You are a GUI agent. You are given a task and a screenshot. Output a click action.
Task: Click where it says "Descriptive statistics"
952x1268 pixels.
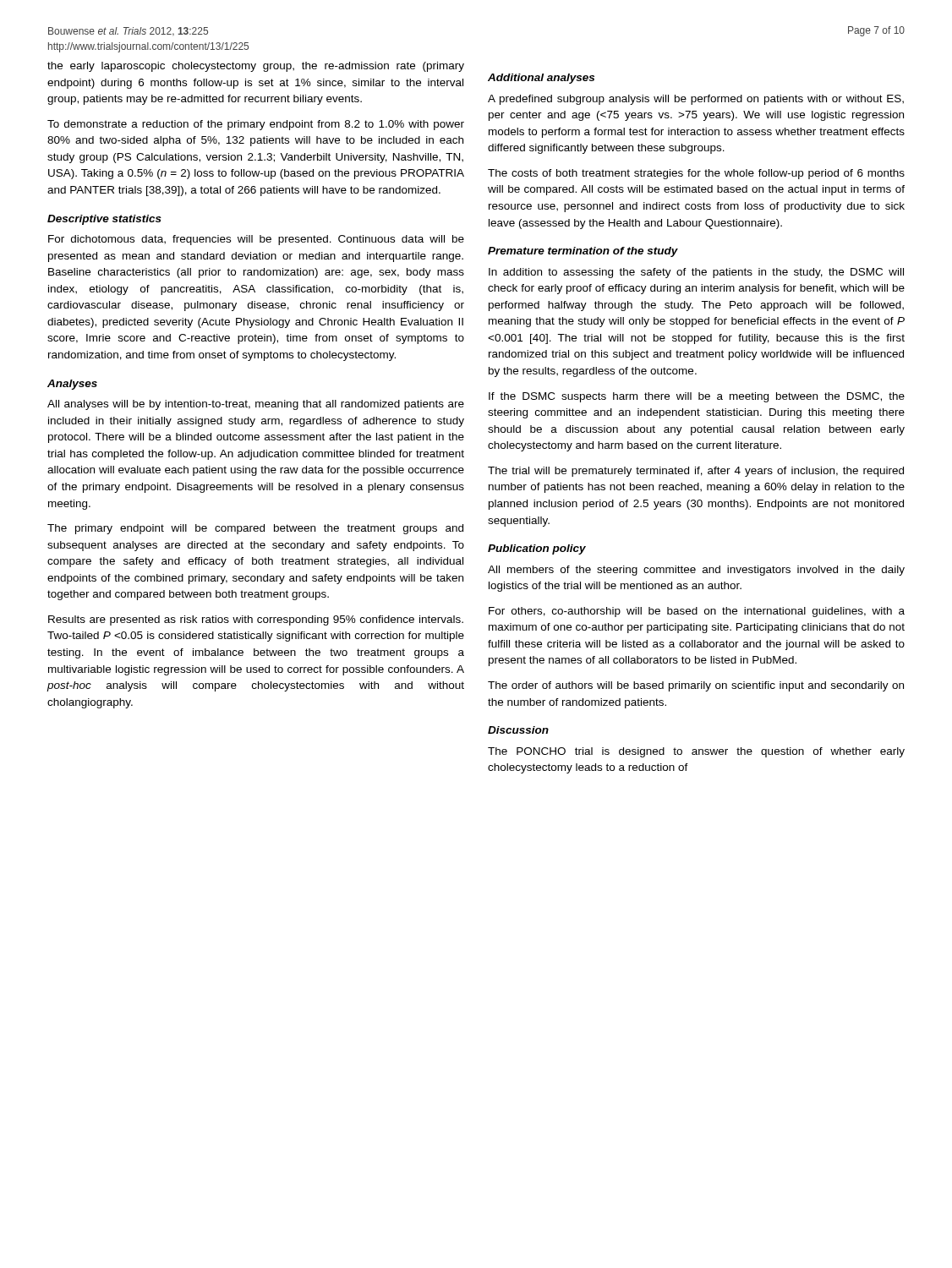[x=104, y=218]
